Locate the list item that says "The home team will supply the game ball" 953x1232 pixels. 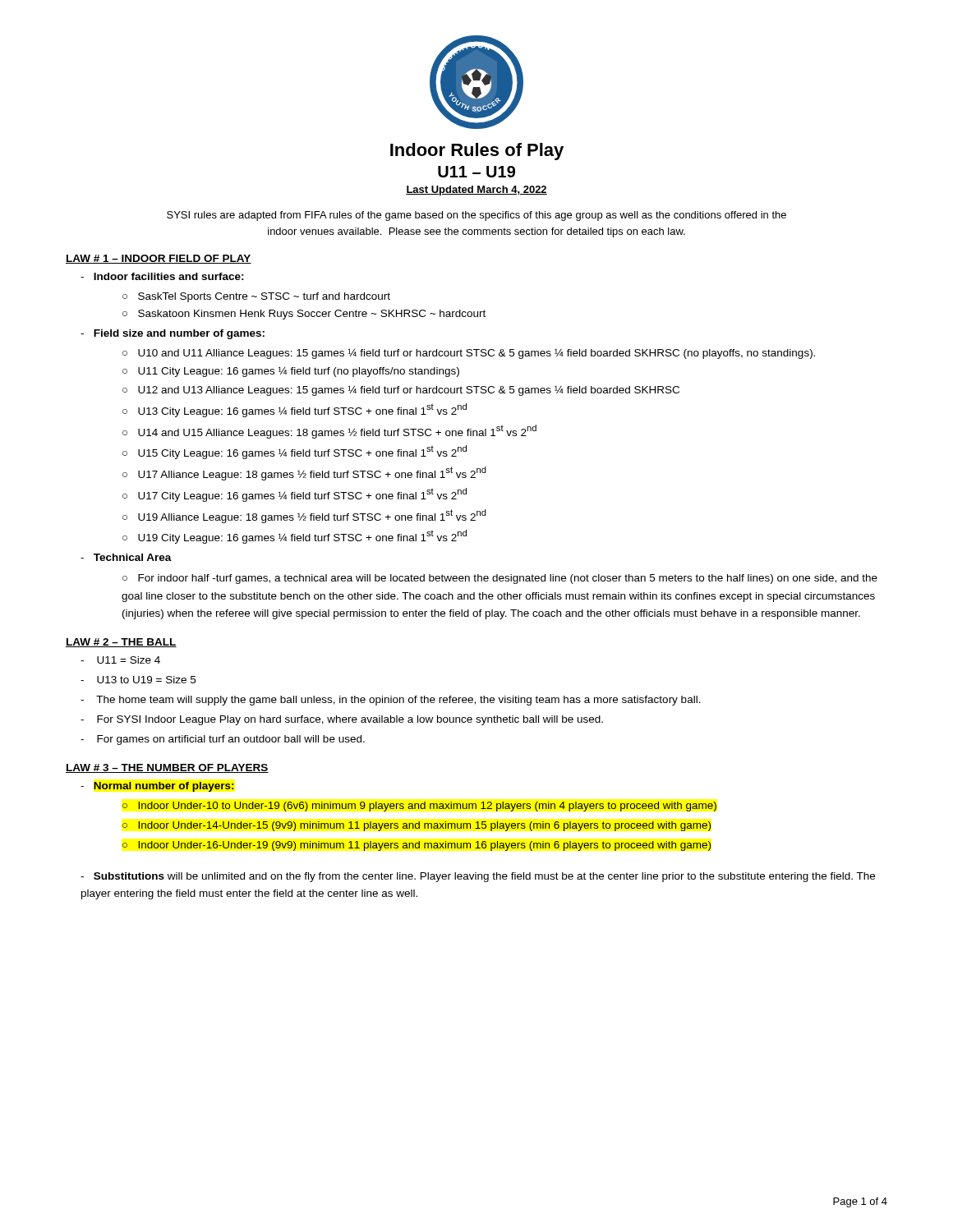coord(391,699)
